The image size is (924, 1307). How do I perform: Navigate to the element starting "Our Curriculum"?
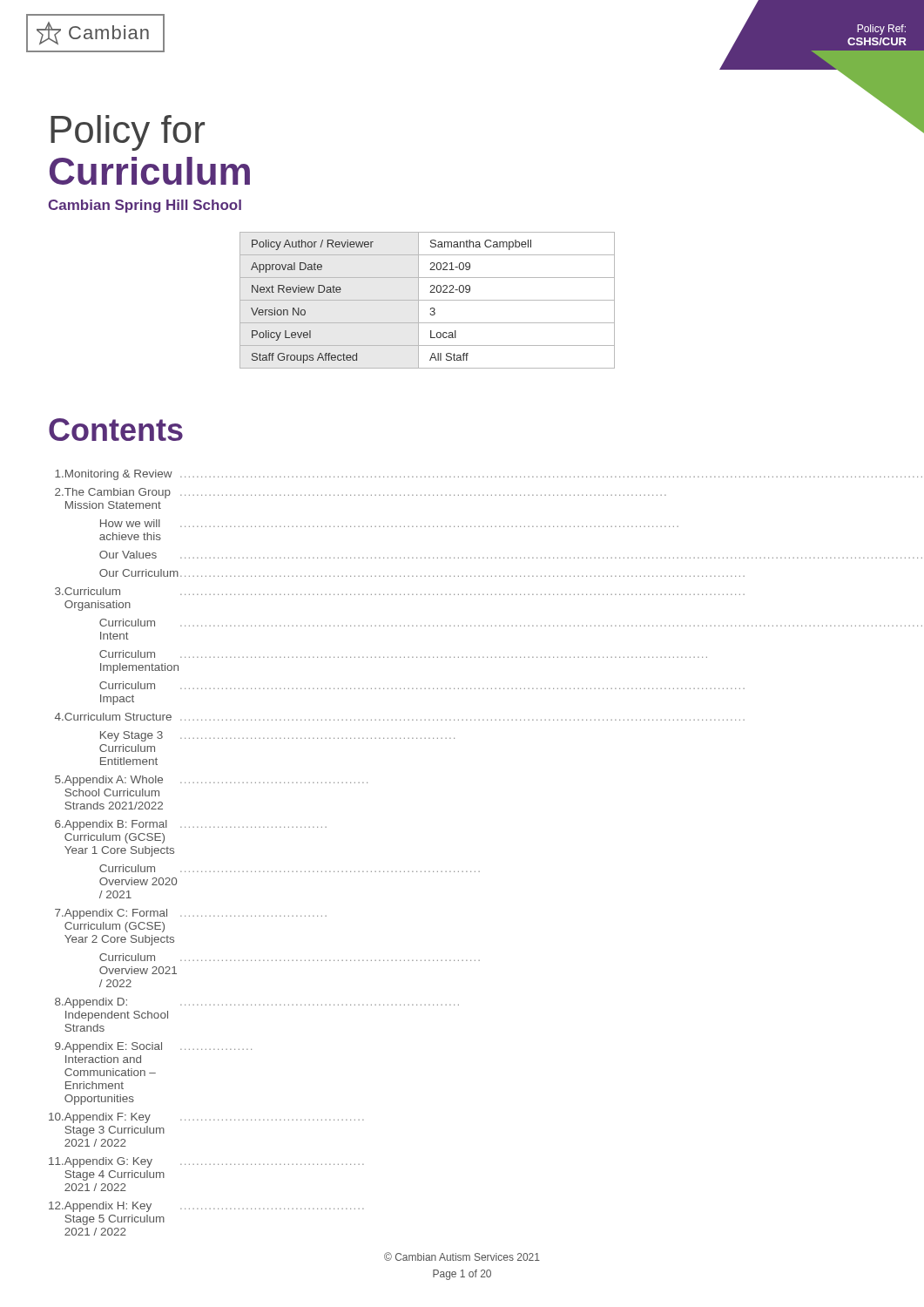tap(486, 573)
